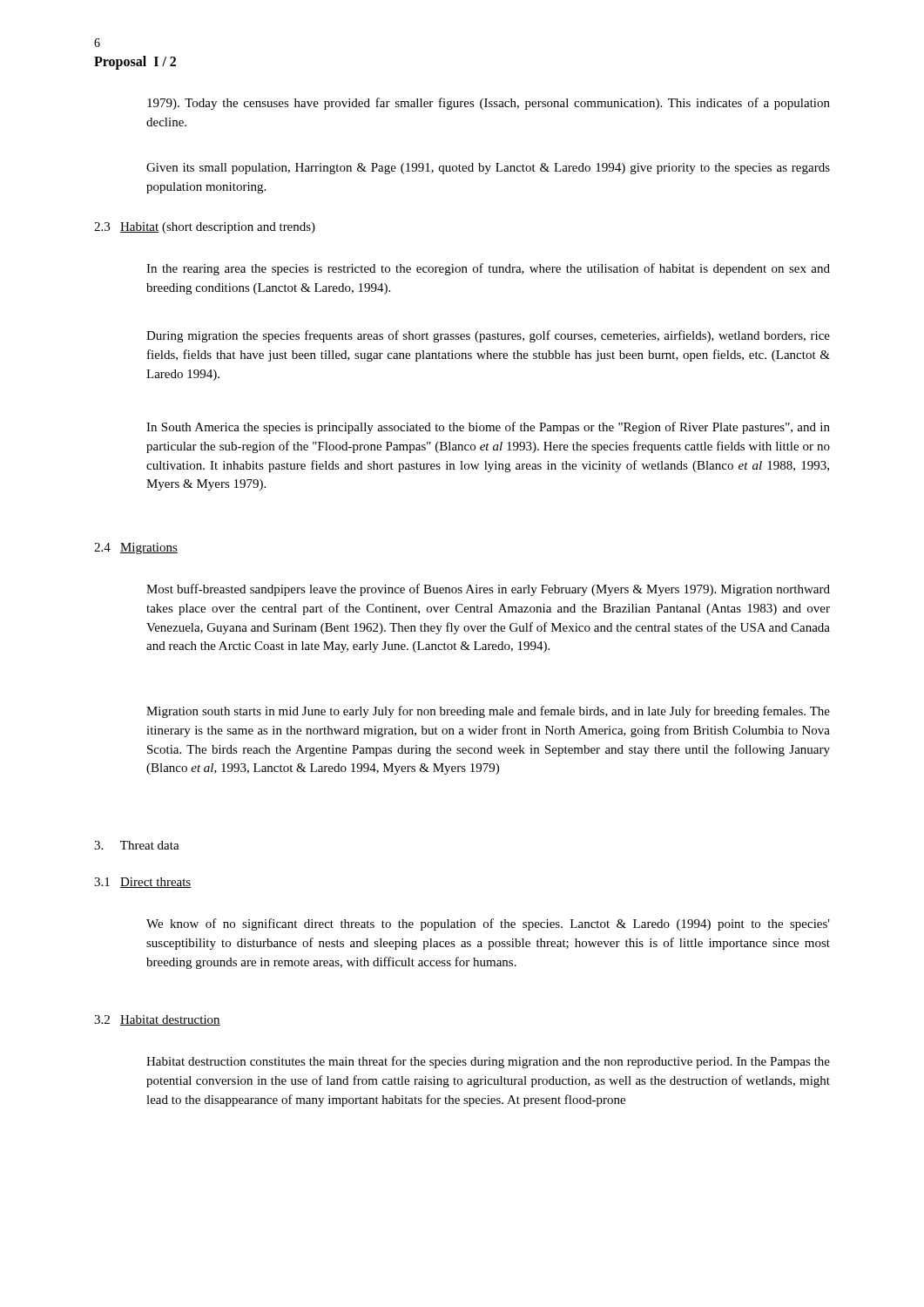Screen dimensions: 1307x924
Task: Click on the text block containing "Habitat destruction constitutes the main threat for the"
Action: (488, 1080)
